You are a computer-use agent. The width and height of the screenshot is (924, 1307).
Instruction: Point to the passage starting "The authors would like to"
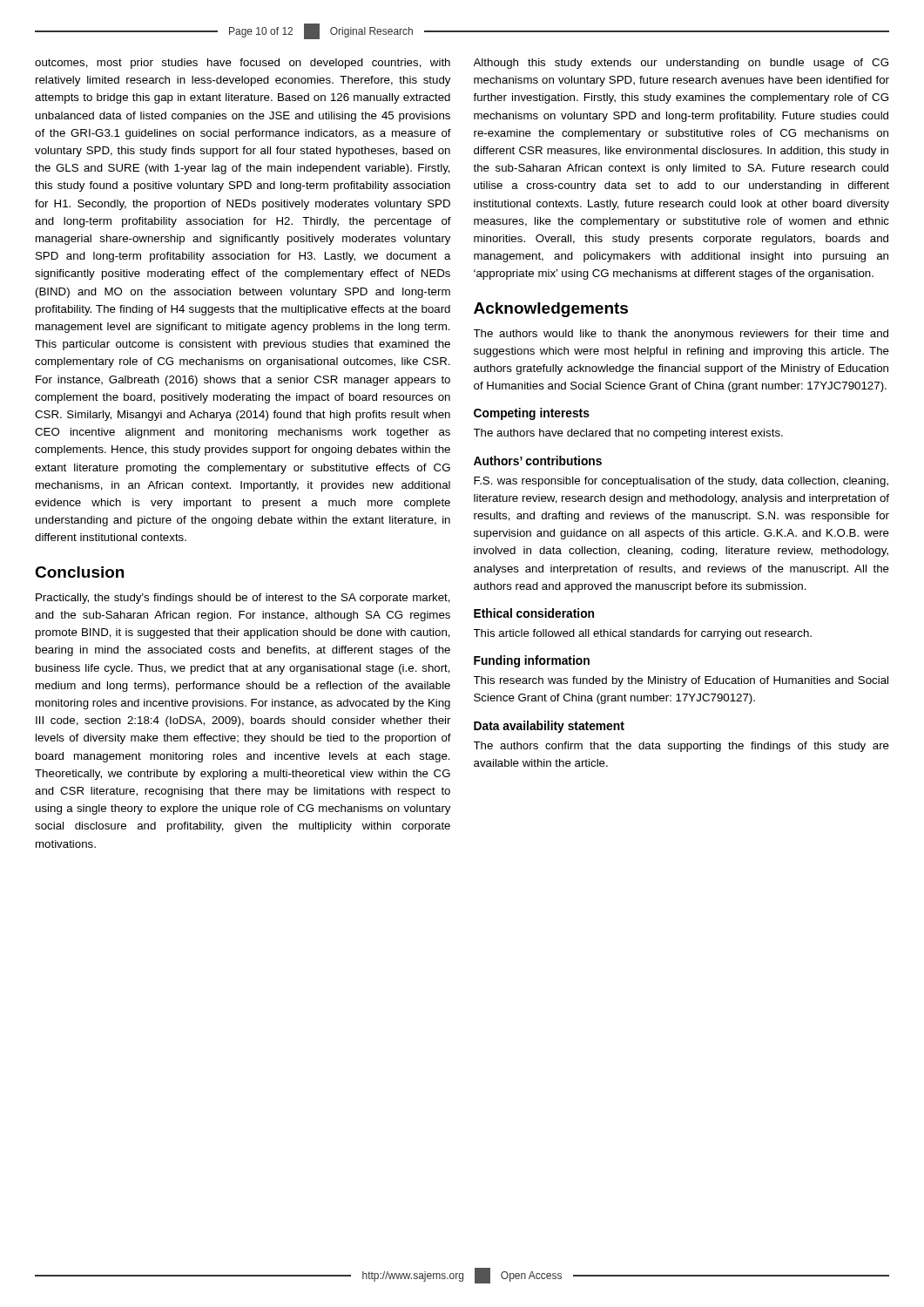pos(681,359)
